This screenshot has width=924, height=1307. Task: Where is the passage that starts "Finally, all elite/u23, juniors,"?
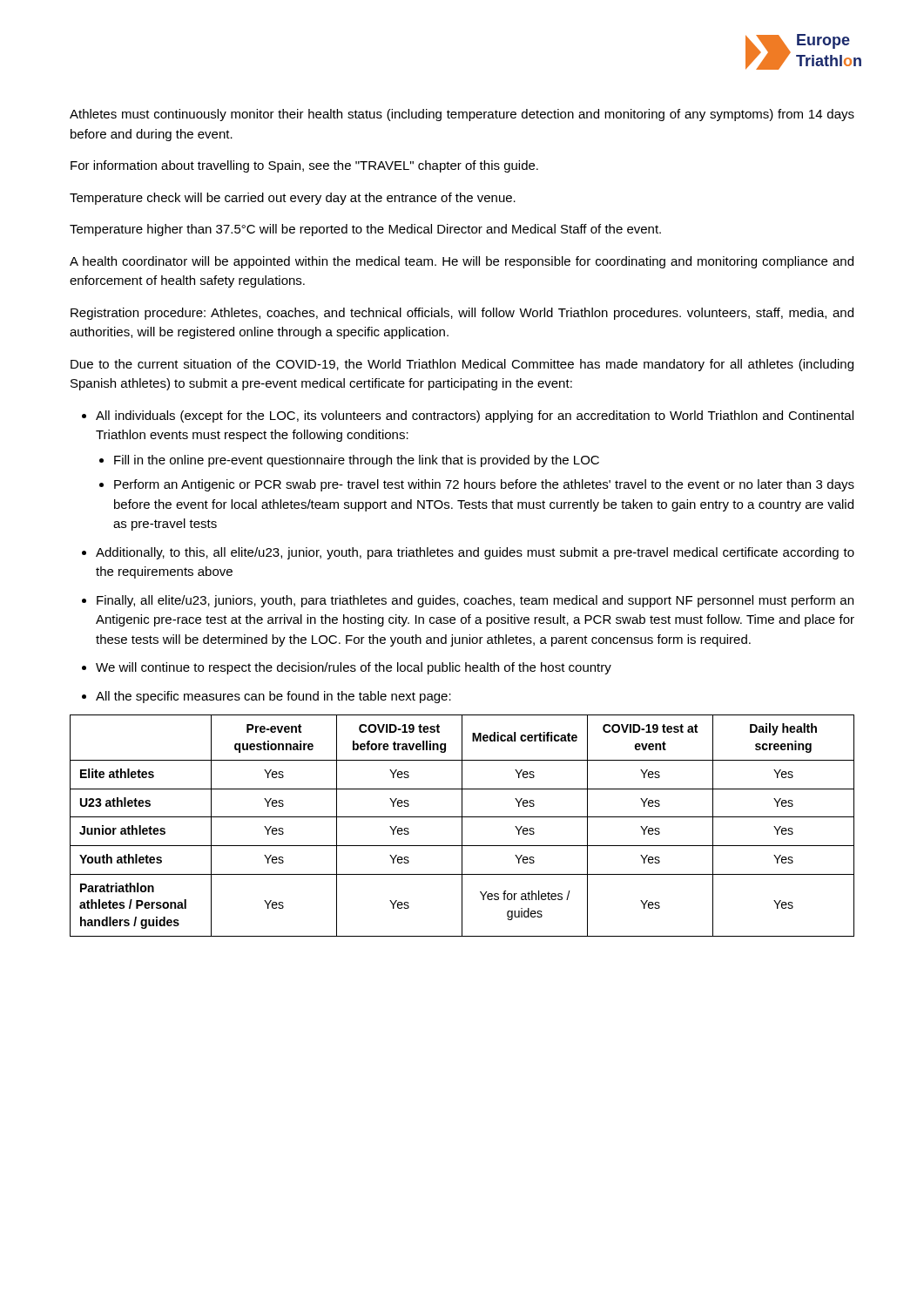475,619
